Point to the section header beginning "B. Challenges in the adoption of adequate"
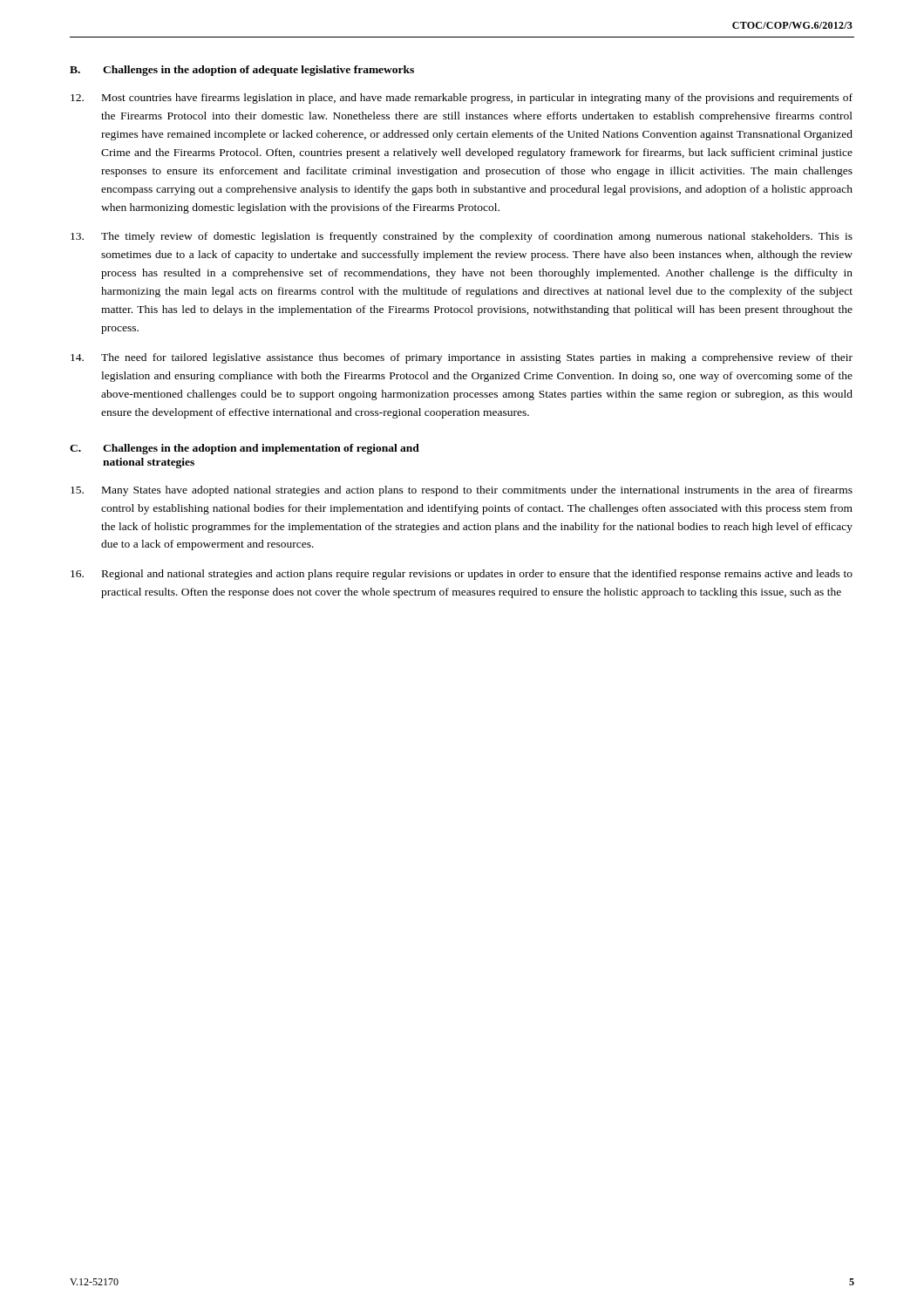This screenshot has height=1308, width=924. (x=242, y=70)
